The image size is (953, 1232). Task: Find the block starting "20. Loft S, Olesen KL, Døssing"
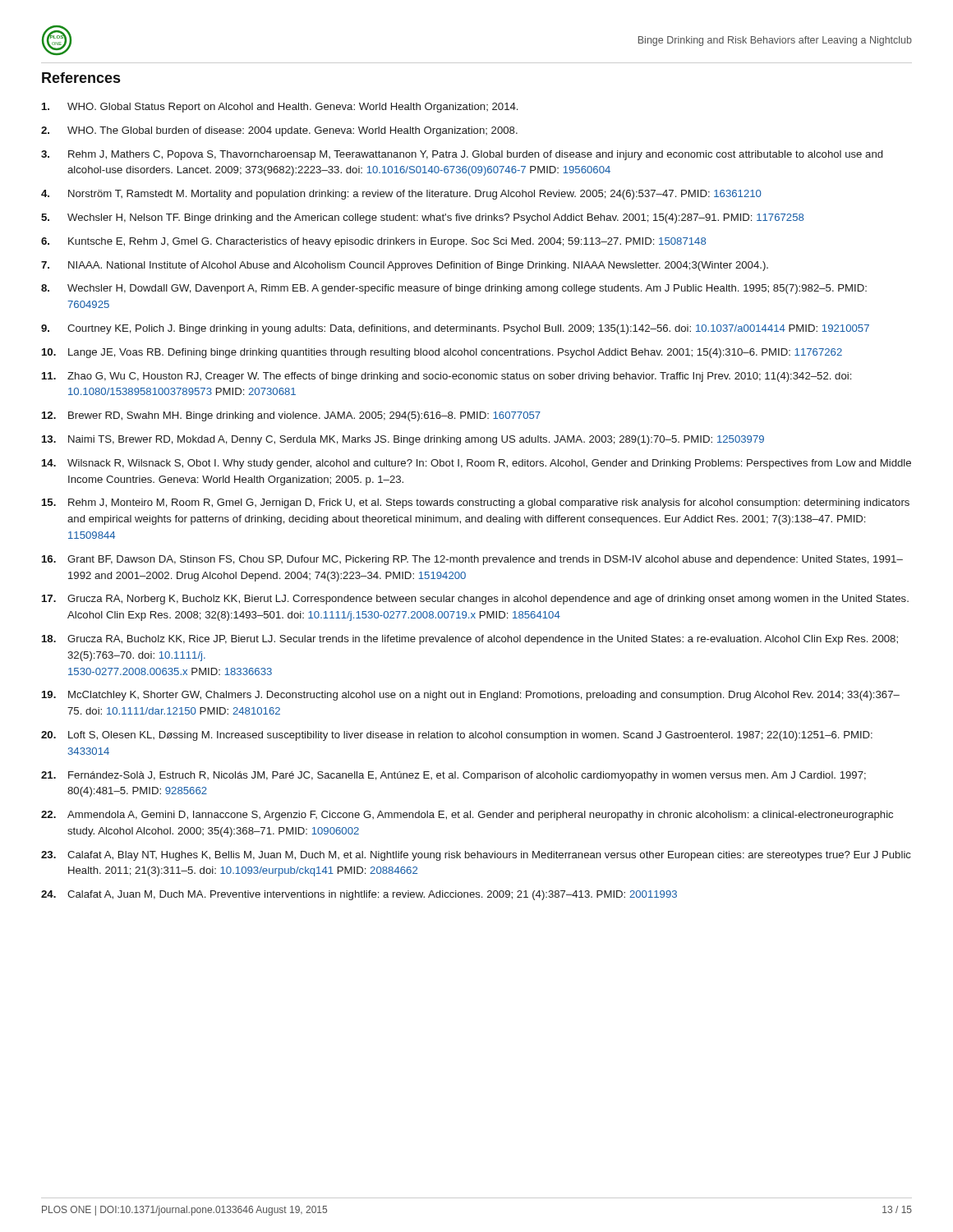click(x=476, y=743)
